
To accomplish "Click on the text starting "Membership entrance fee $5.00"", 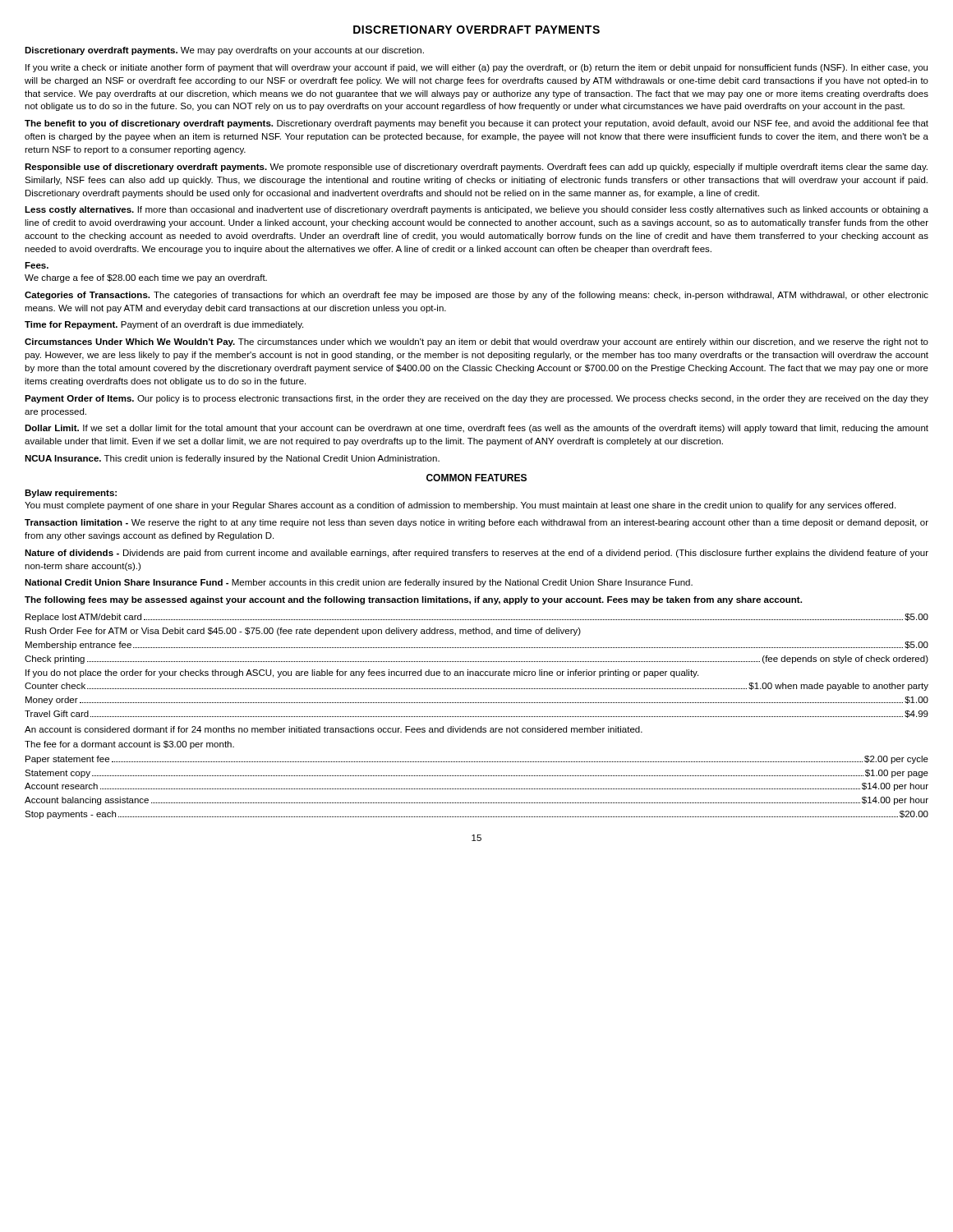I will click(476, 645).
